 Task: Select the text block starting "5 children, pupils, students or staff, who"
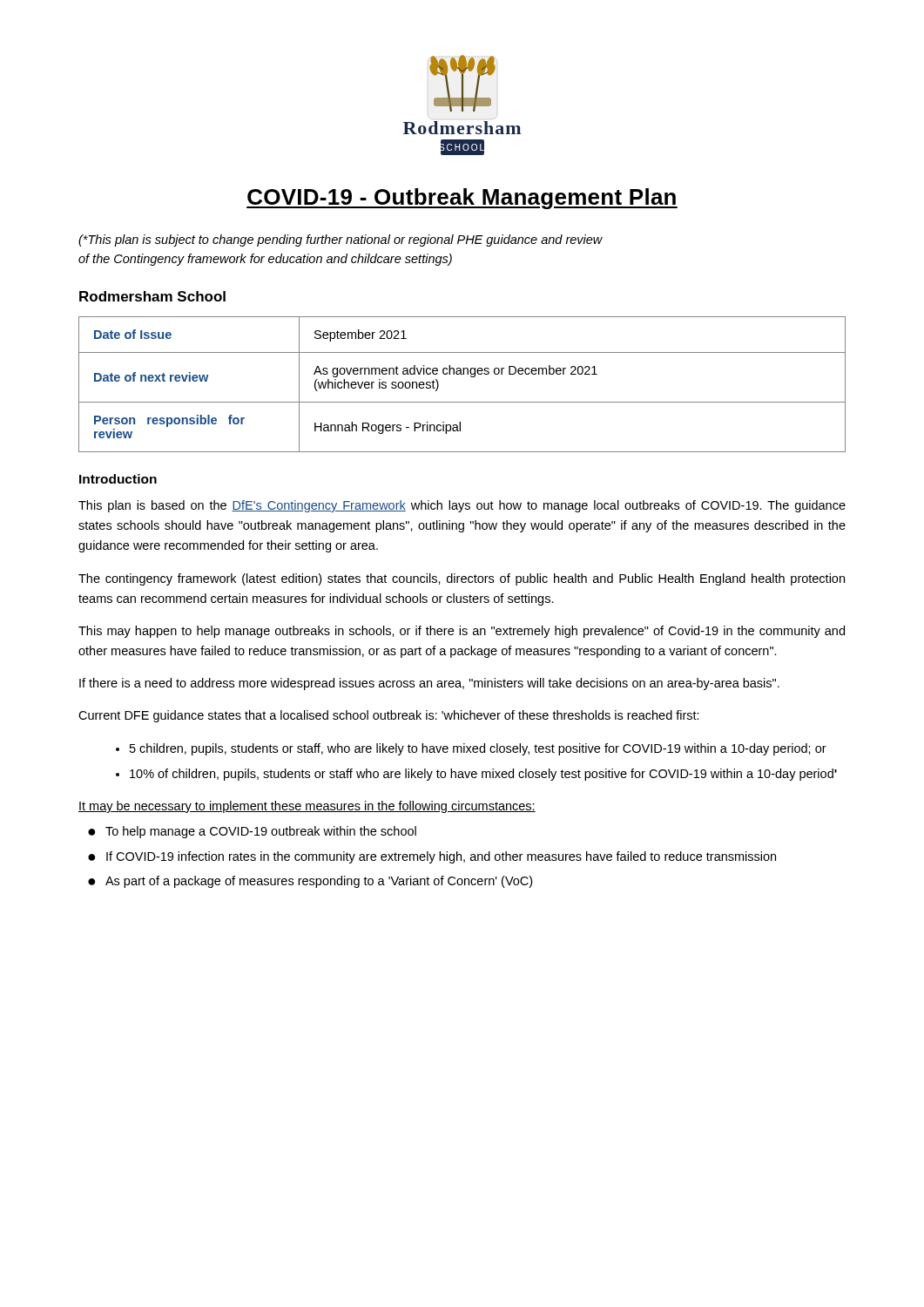477,748
